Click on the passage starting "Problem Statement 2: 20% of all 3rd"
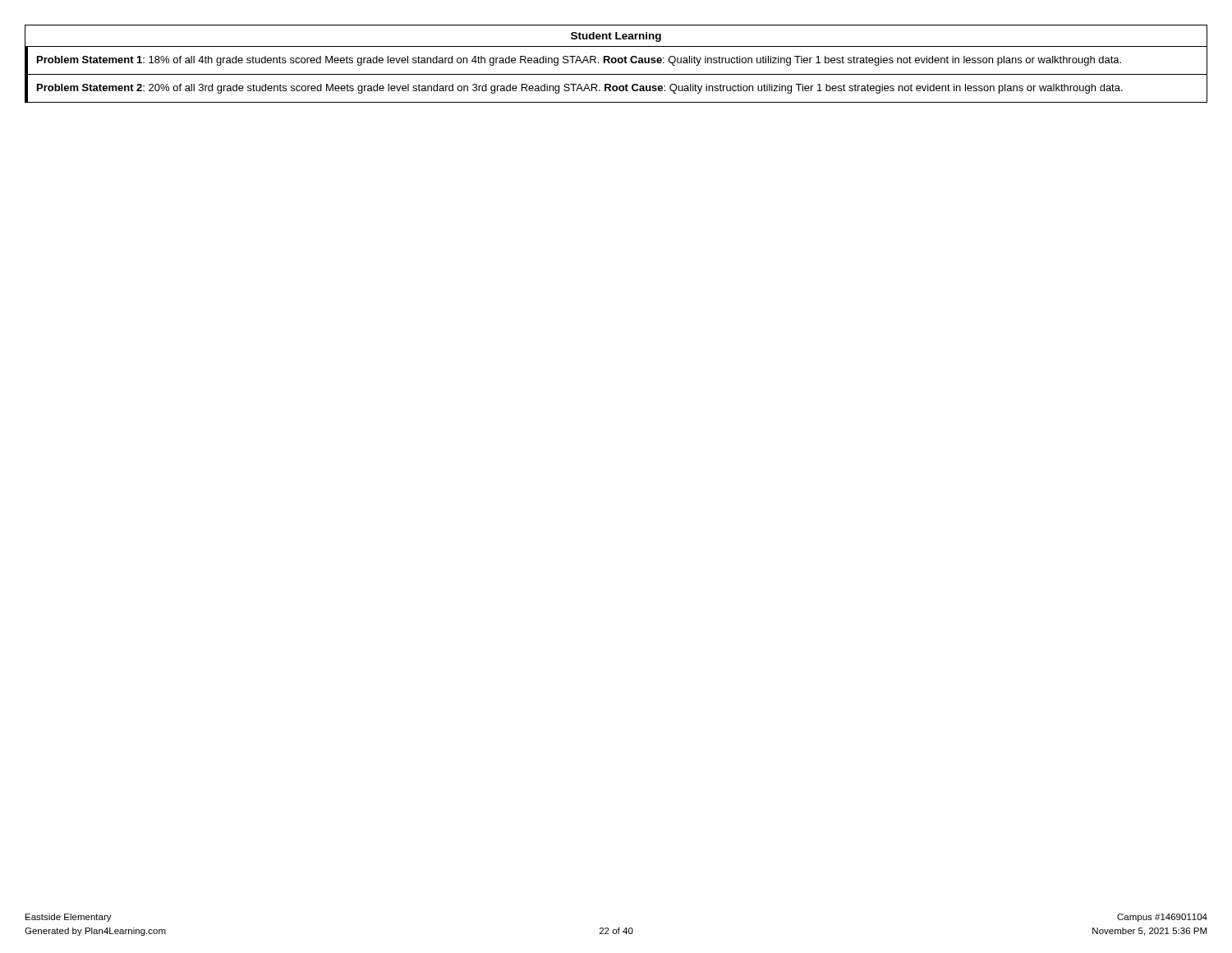 [580, 87]
